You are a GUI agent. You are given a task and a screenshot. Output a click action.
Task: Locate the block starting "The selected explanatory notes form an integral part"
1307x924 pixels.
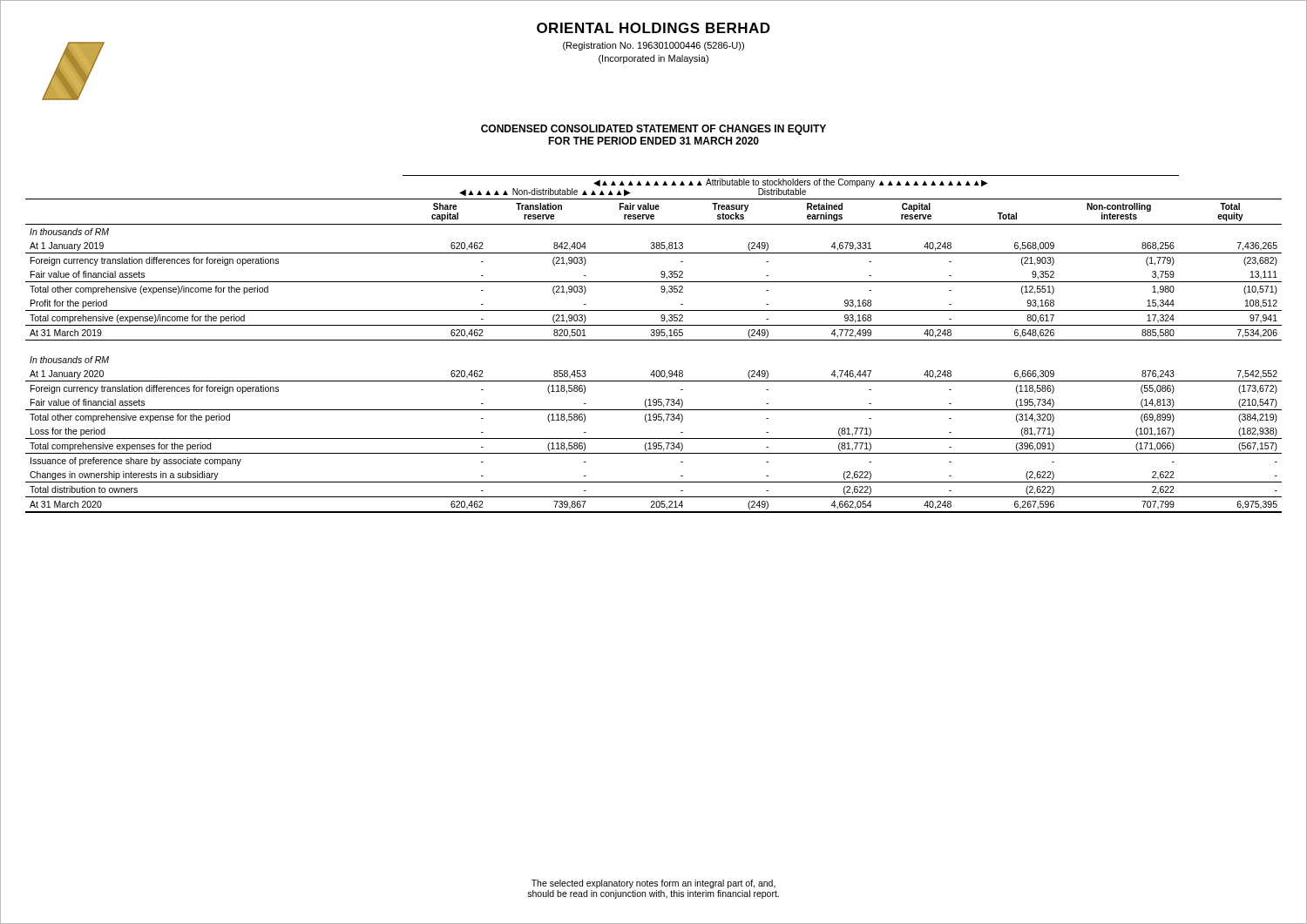(654, 888)
